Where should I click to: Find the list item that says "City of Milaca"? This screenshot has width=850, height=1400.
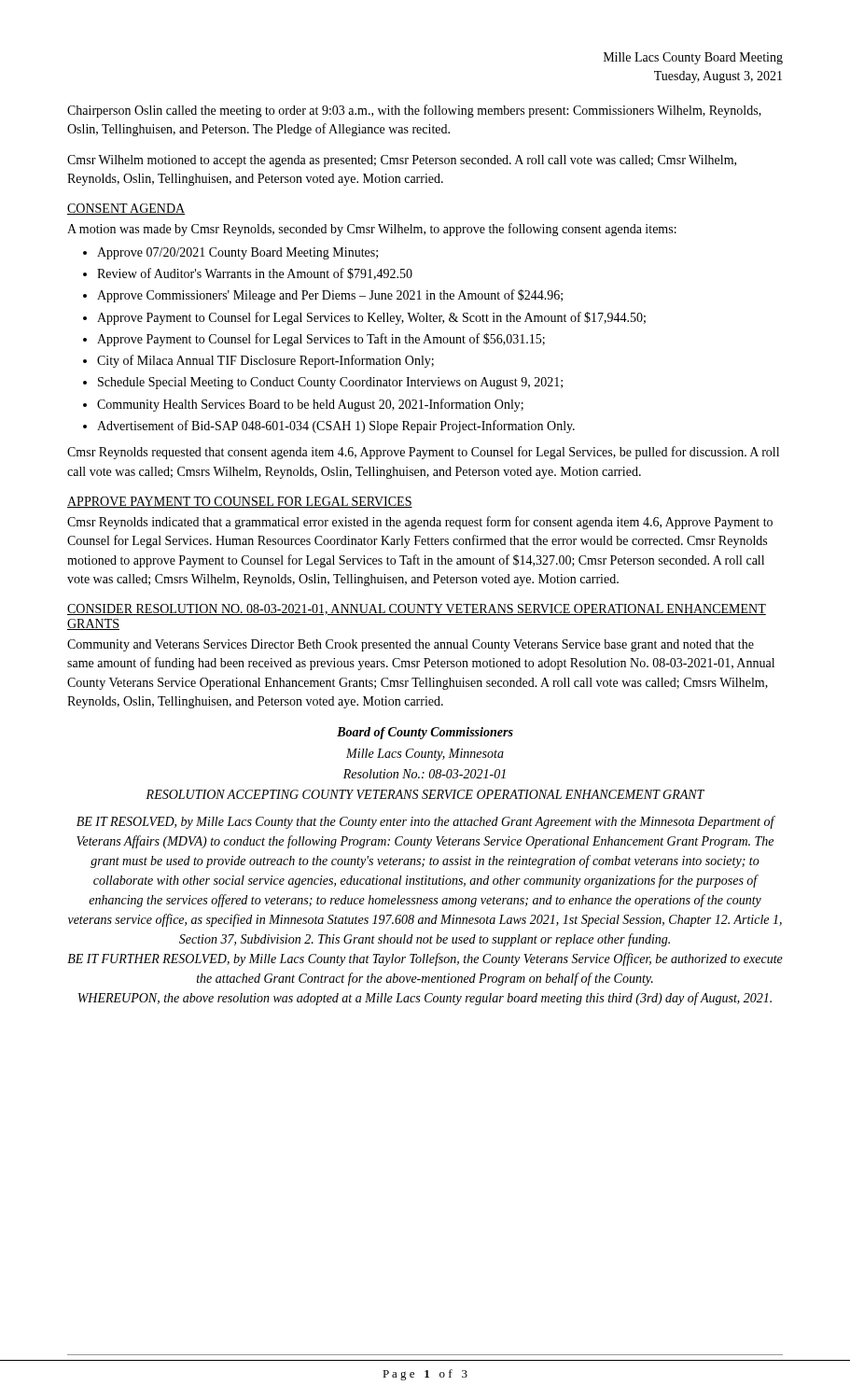[x=266, y=361]
